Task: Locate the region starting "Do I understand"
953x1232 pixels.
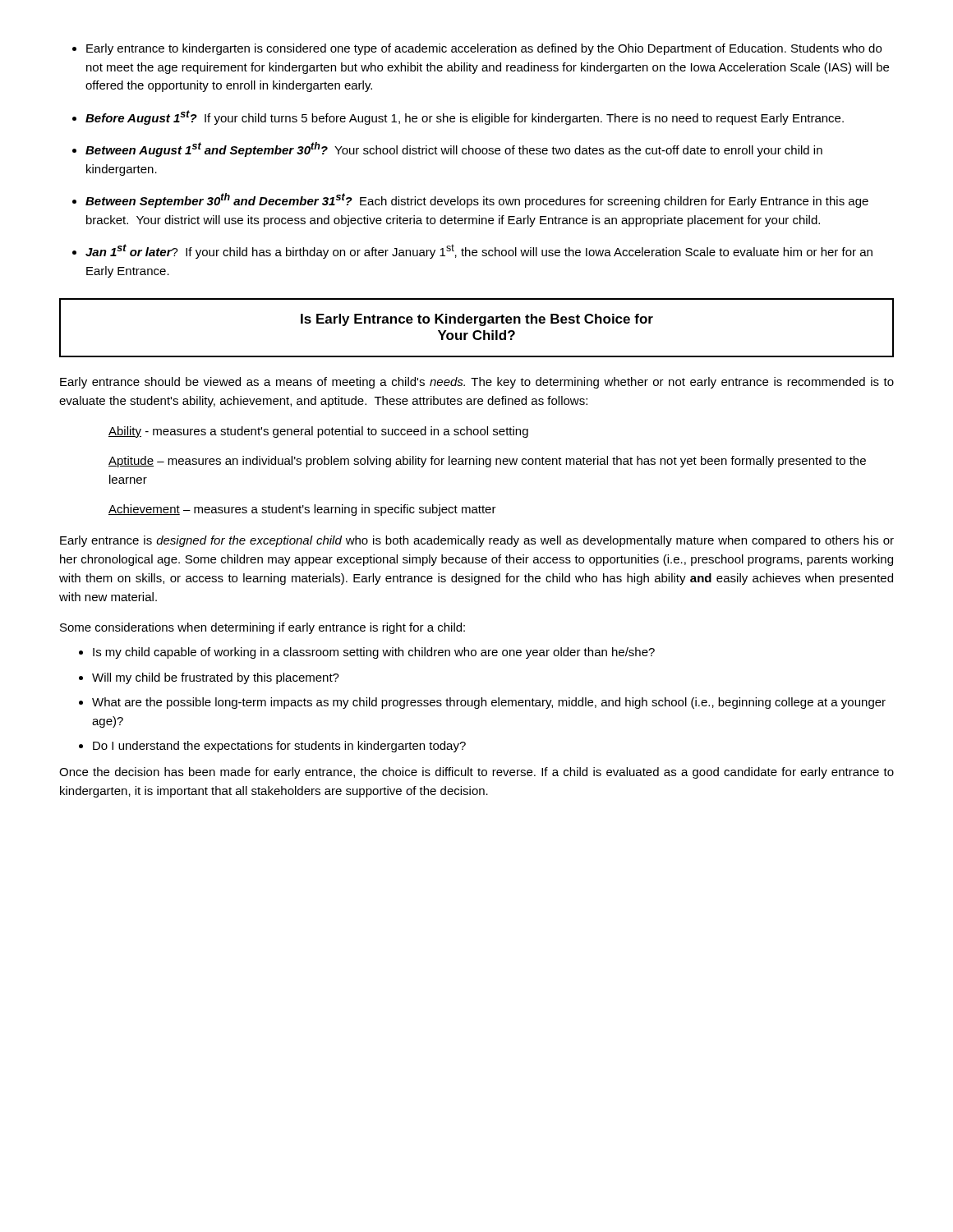Action: click(x=279, y=745)
